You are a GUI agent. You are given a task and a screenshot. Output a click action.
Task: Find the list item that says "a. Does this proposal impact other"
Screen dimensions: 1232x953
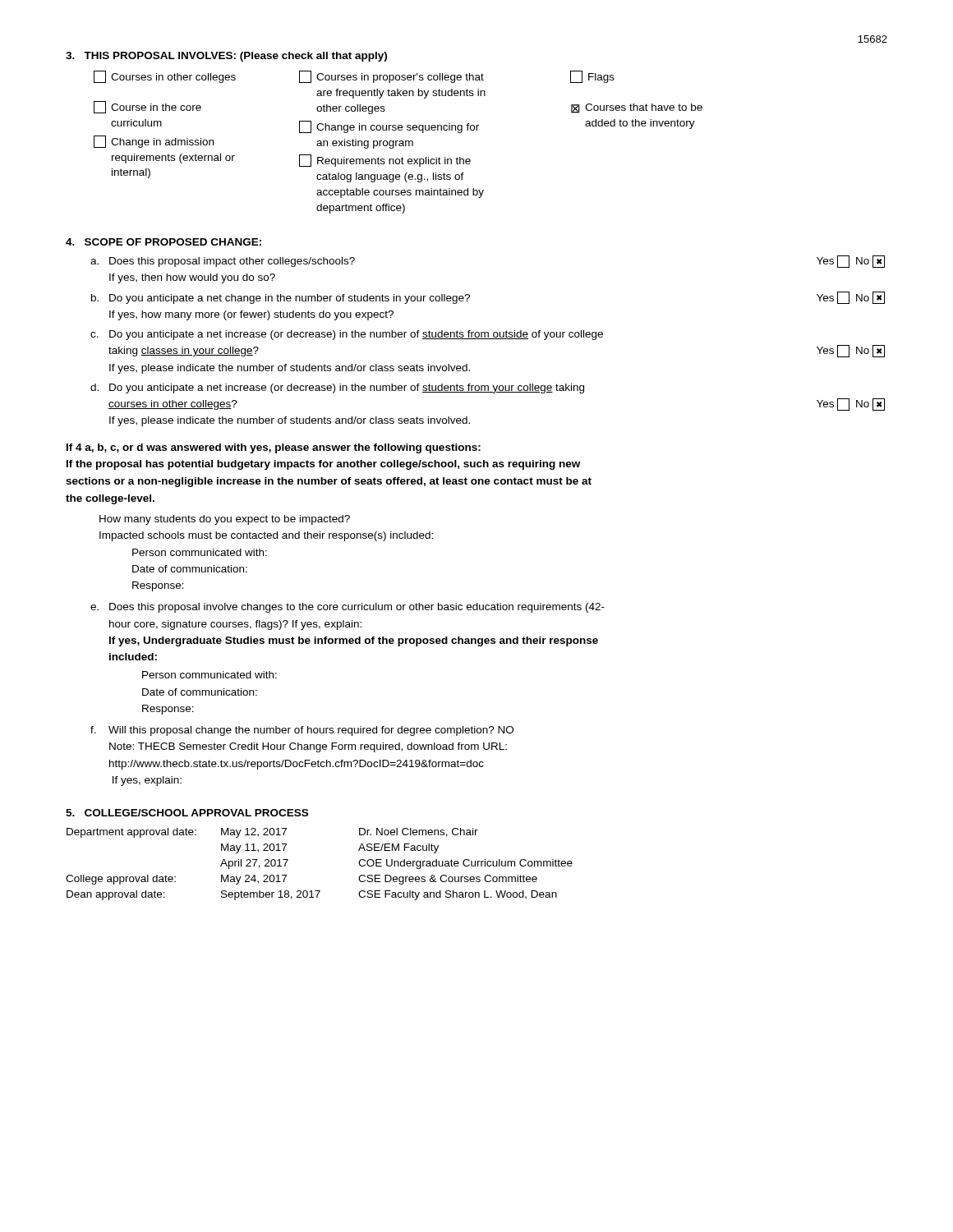pos(216,262)
